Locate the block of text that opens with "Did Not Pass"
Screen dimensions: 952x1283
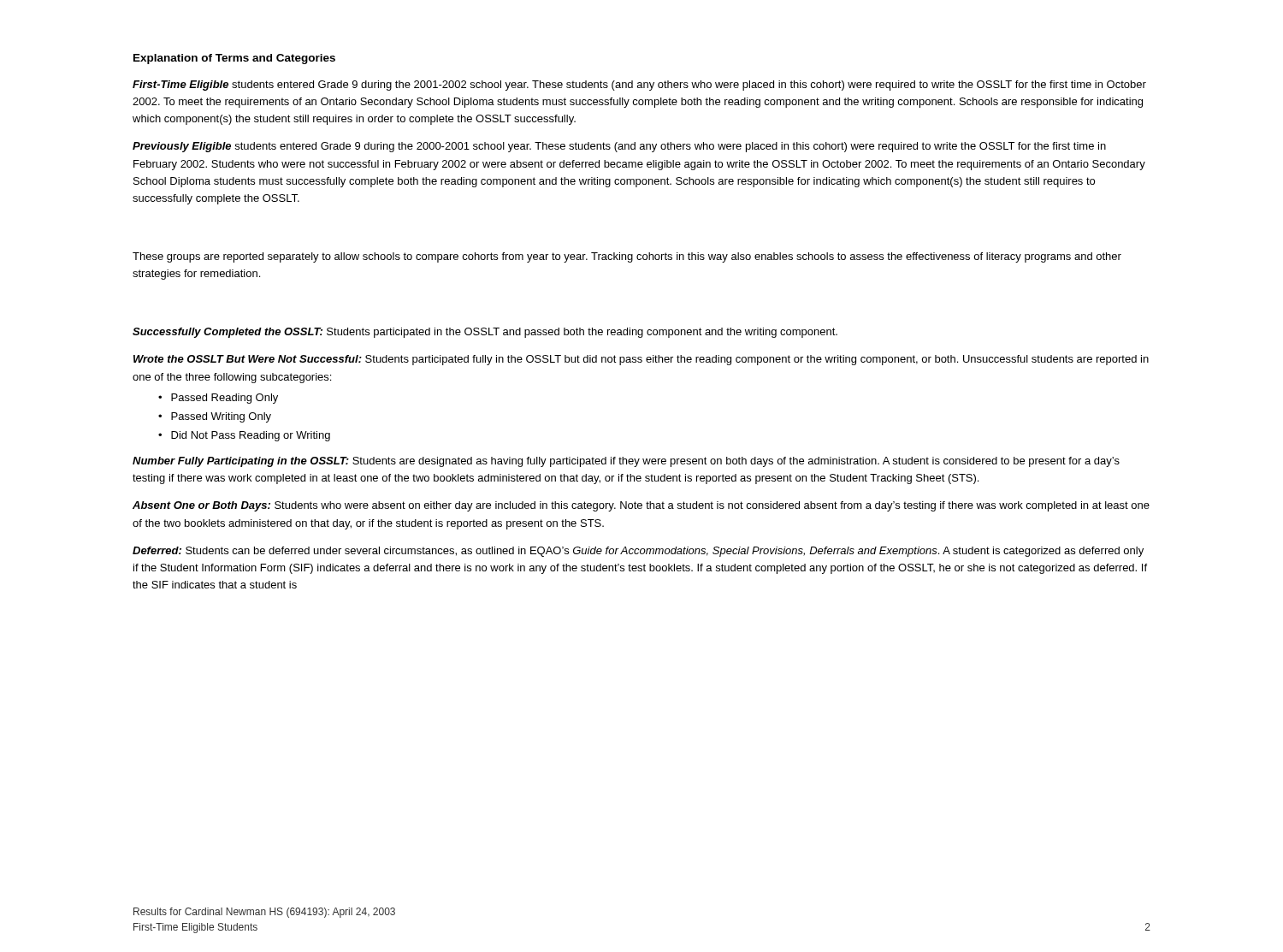coord(251,435)
